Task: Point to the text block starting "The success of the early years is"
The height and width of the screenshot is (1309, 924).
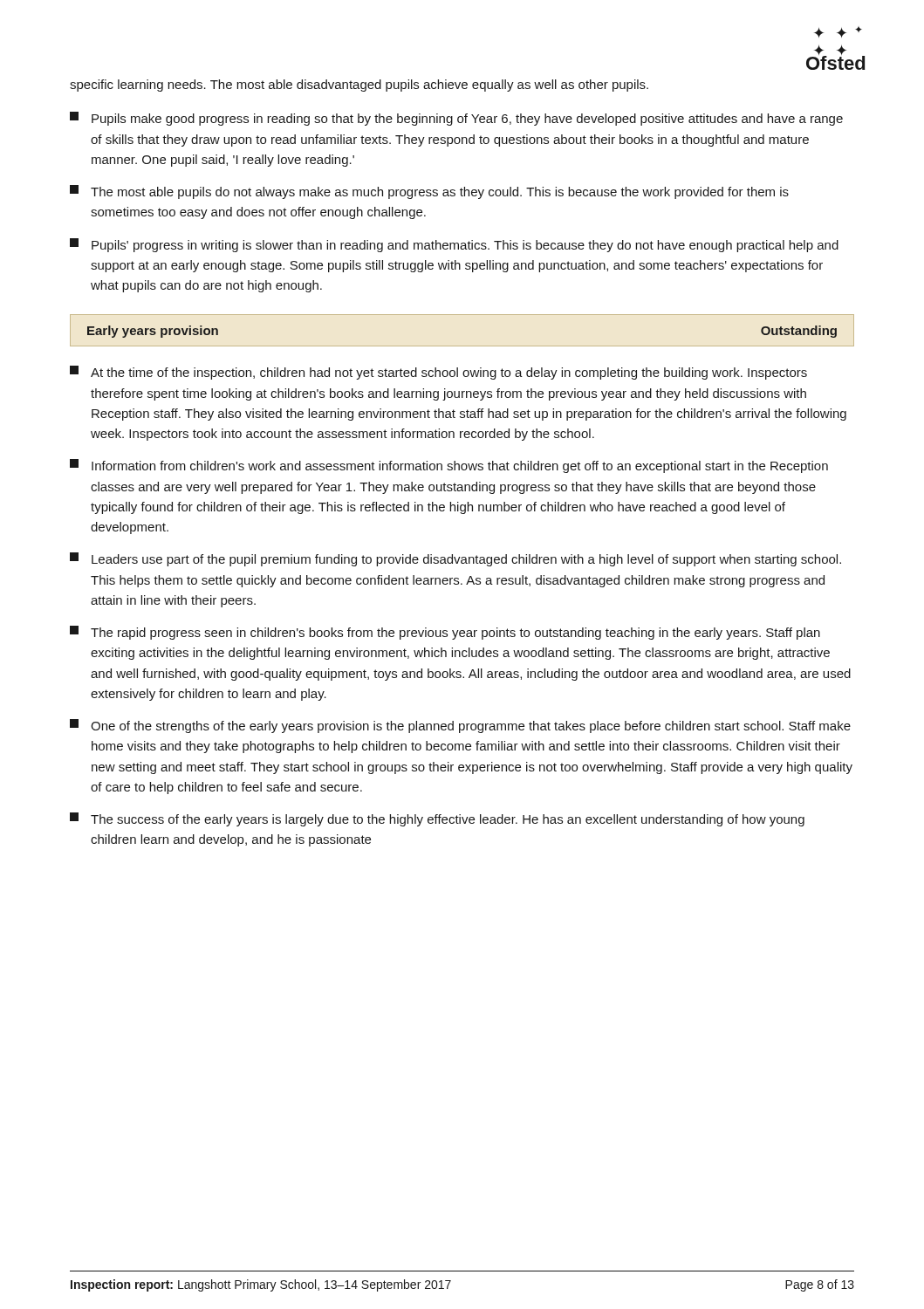Action: [x=462, y=829]
